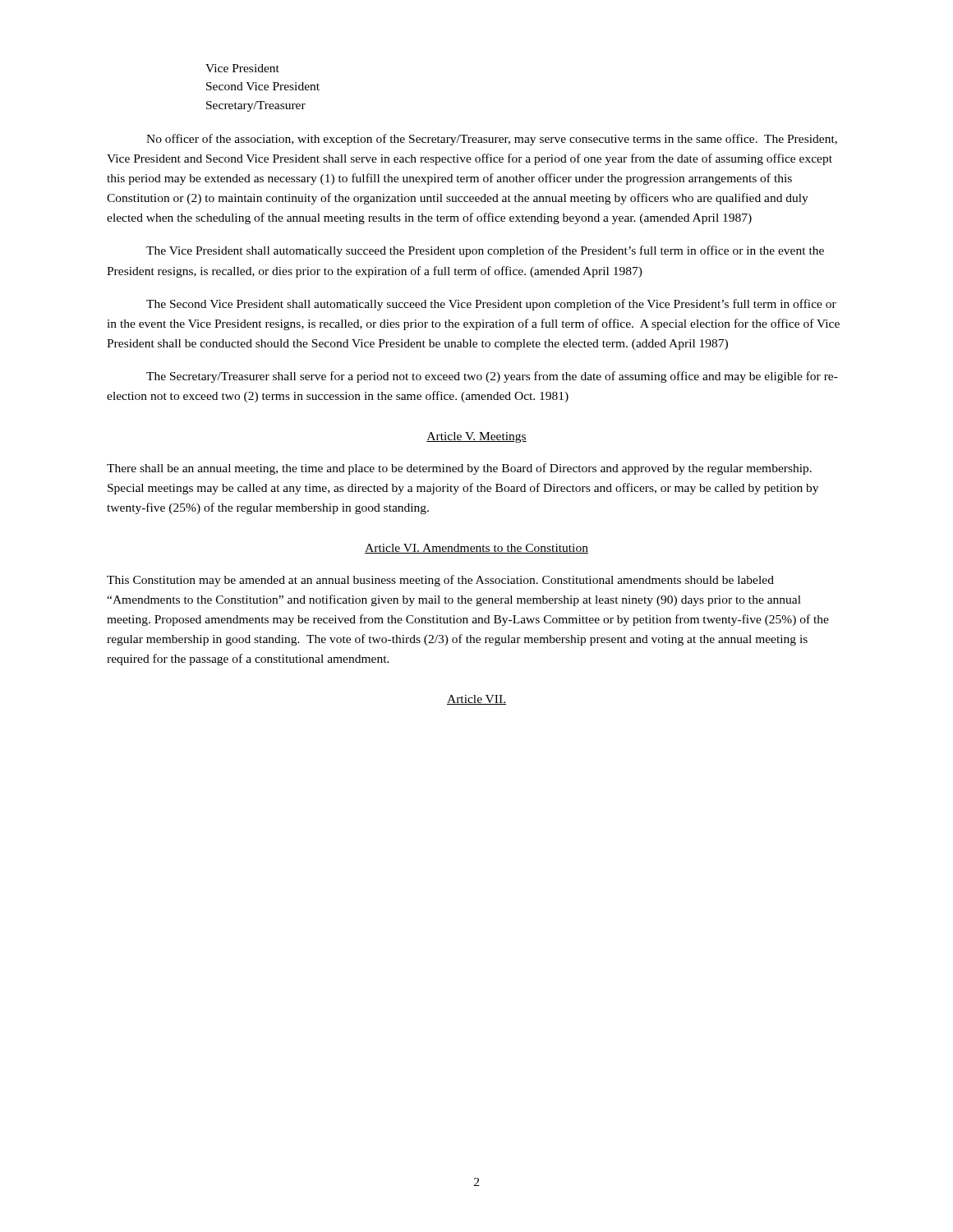Navigate to the passage starting "There shall be an annual"
The height and width of the screenshot is (1232, 953).
[463, 487]
